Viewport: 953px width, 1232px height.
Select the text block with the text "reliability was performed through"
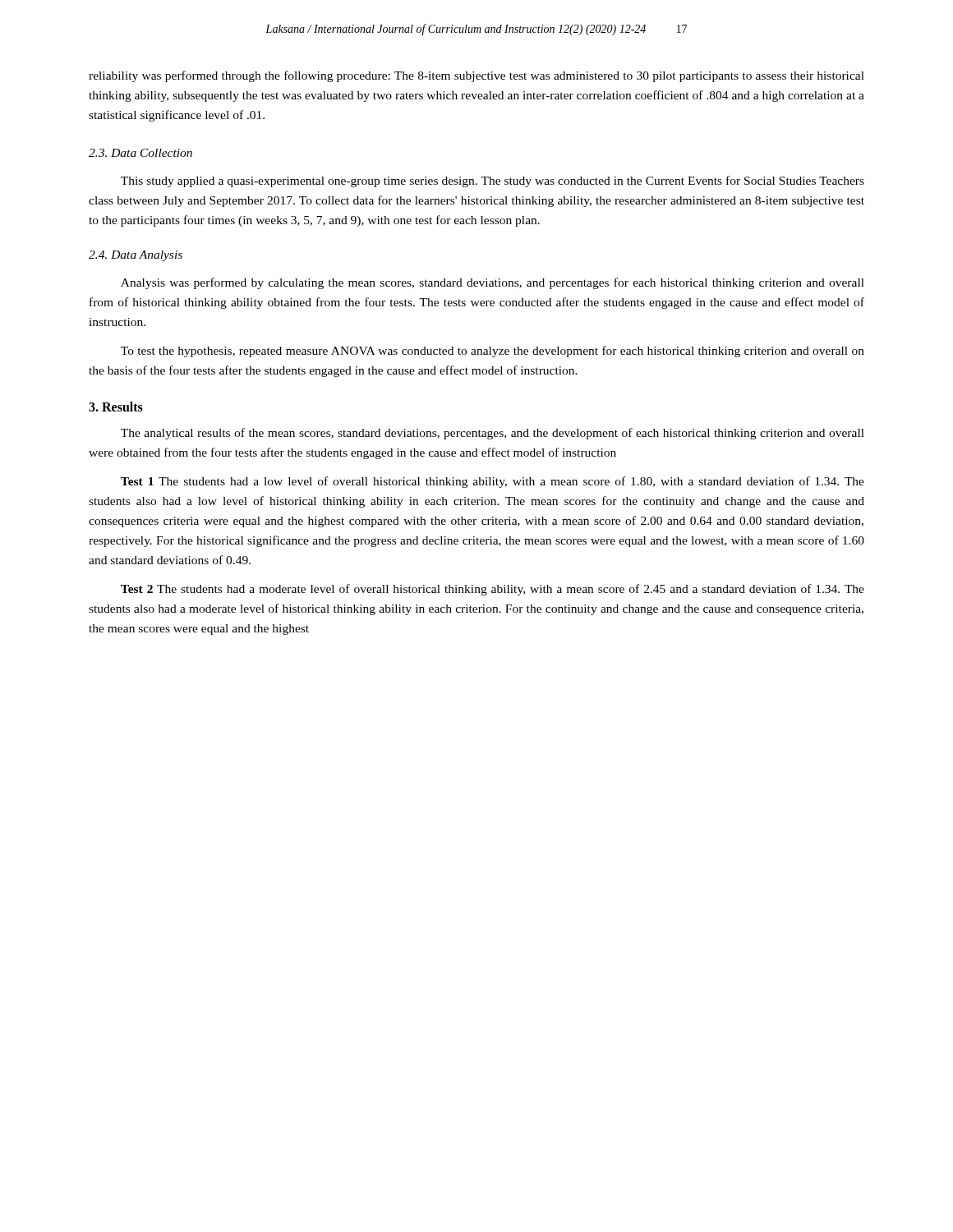[x=476, y=95]
